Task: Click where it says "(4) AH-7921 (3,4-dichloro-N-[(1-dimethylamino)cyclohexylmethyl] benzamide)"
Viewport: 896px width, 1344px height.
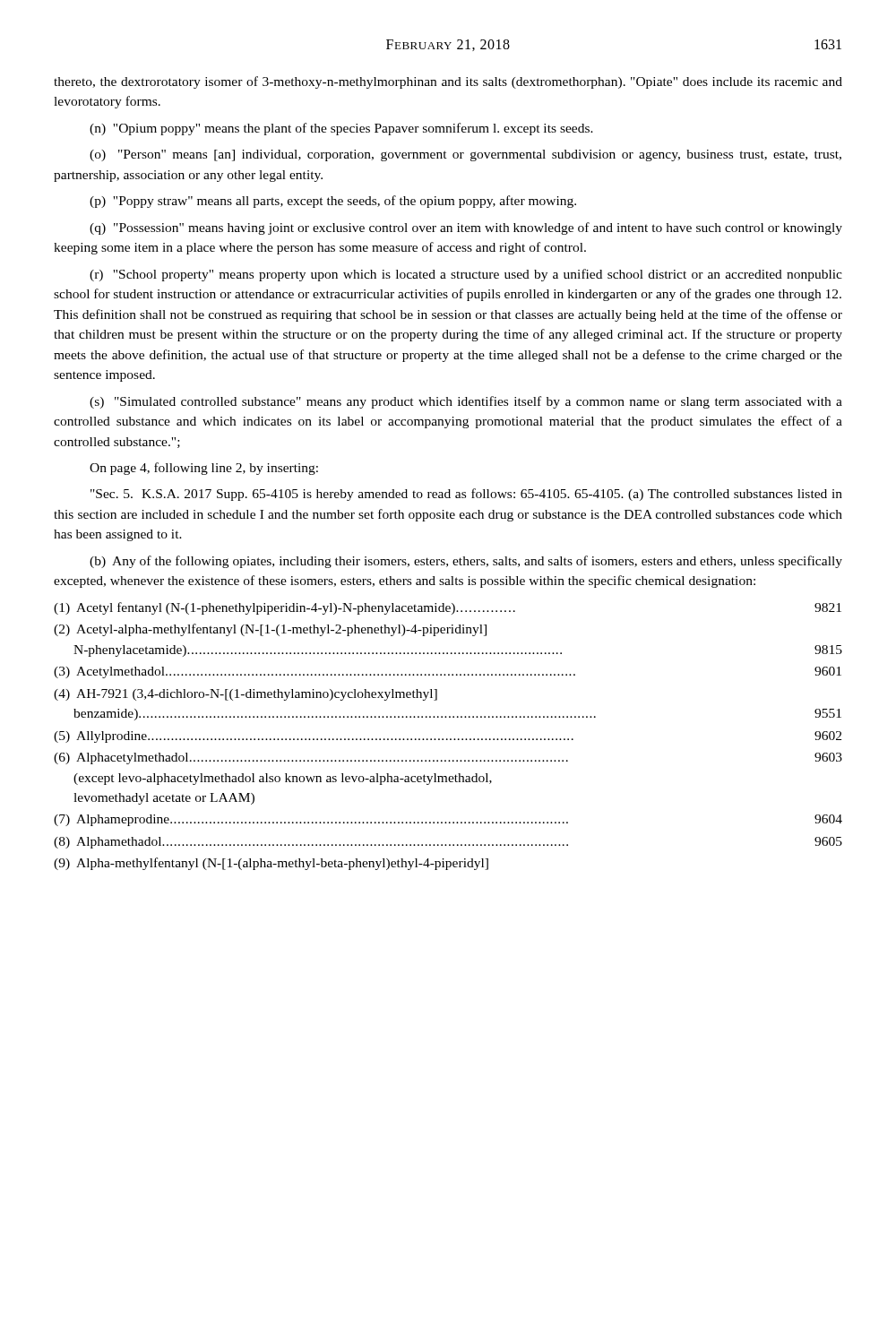Action: (x=246, y=695)
